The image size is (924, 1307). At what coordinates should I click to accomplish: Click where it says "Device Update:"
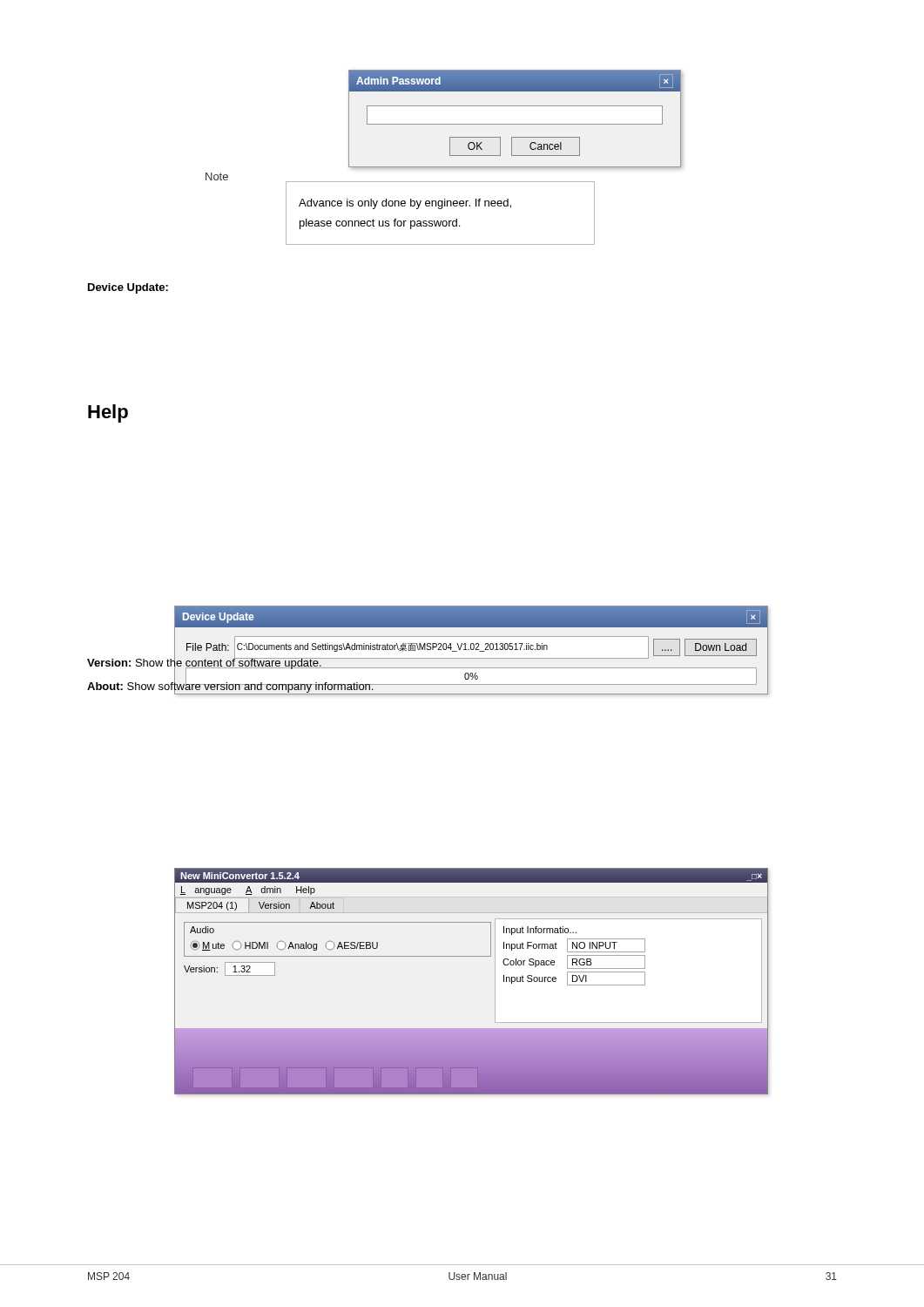[128, 287]
